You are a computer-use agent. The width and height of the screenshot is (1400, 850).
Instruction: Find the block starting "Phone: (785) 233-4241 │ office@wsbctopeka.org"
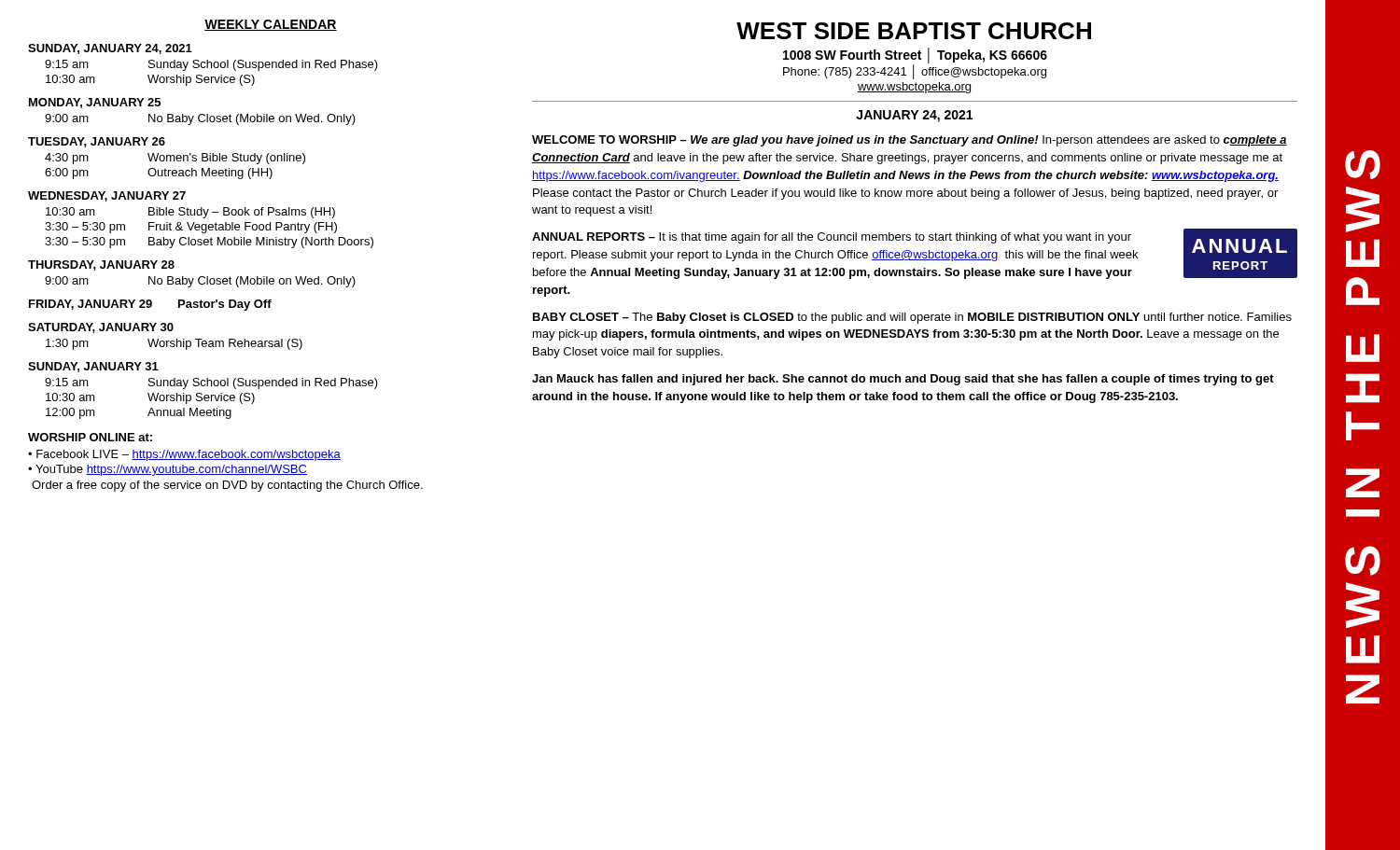(x=915, y=71)
